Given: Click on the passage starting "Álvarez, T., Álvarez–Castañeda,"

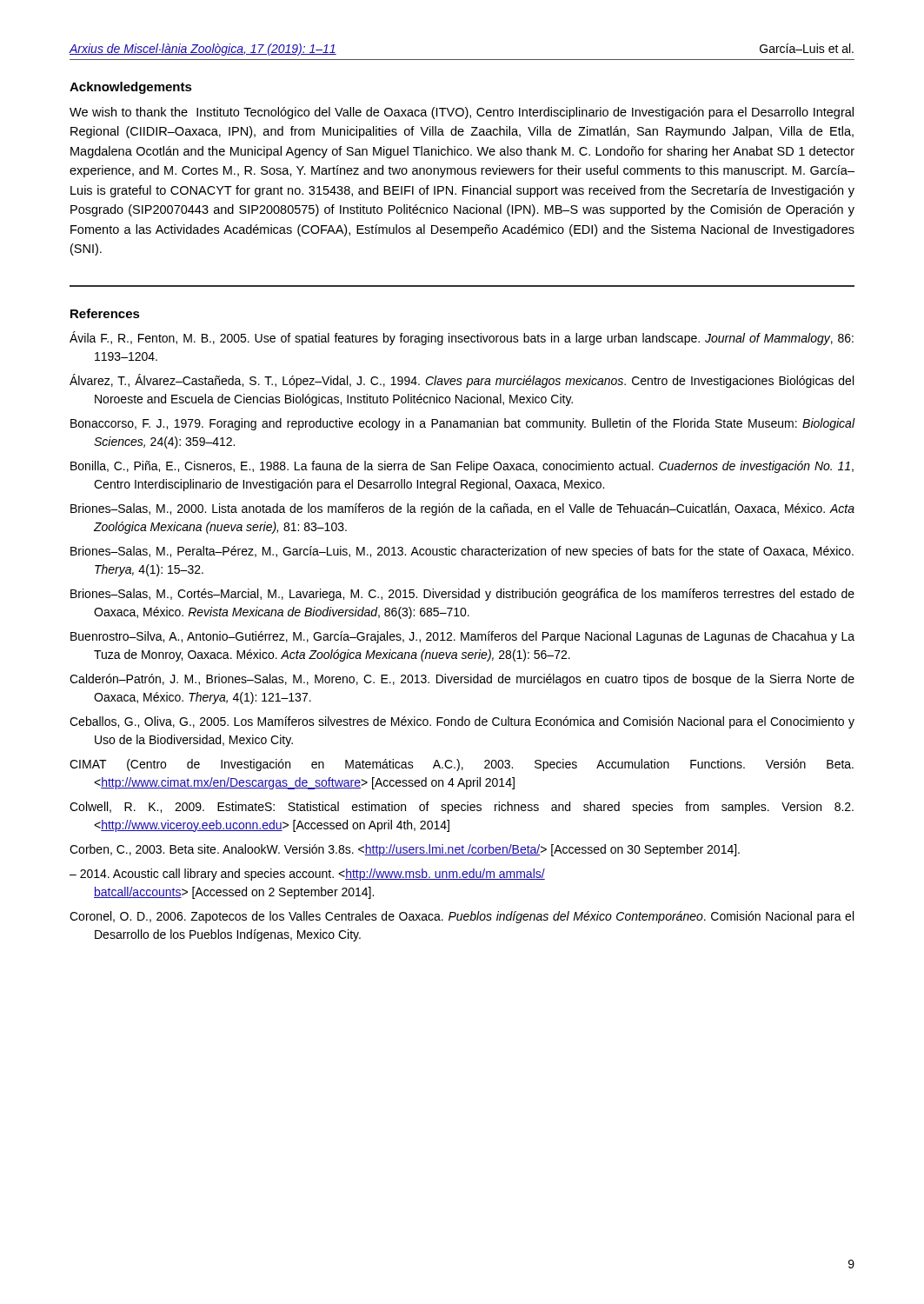Looking at the screenshot, I should (x=462, y=390).
